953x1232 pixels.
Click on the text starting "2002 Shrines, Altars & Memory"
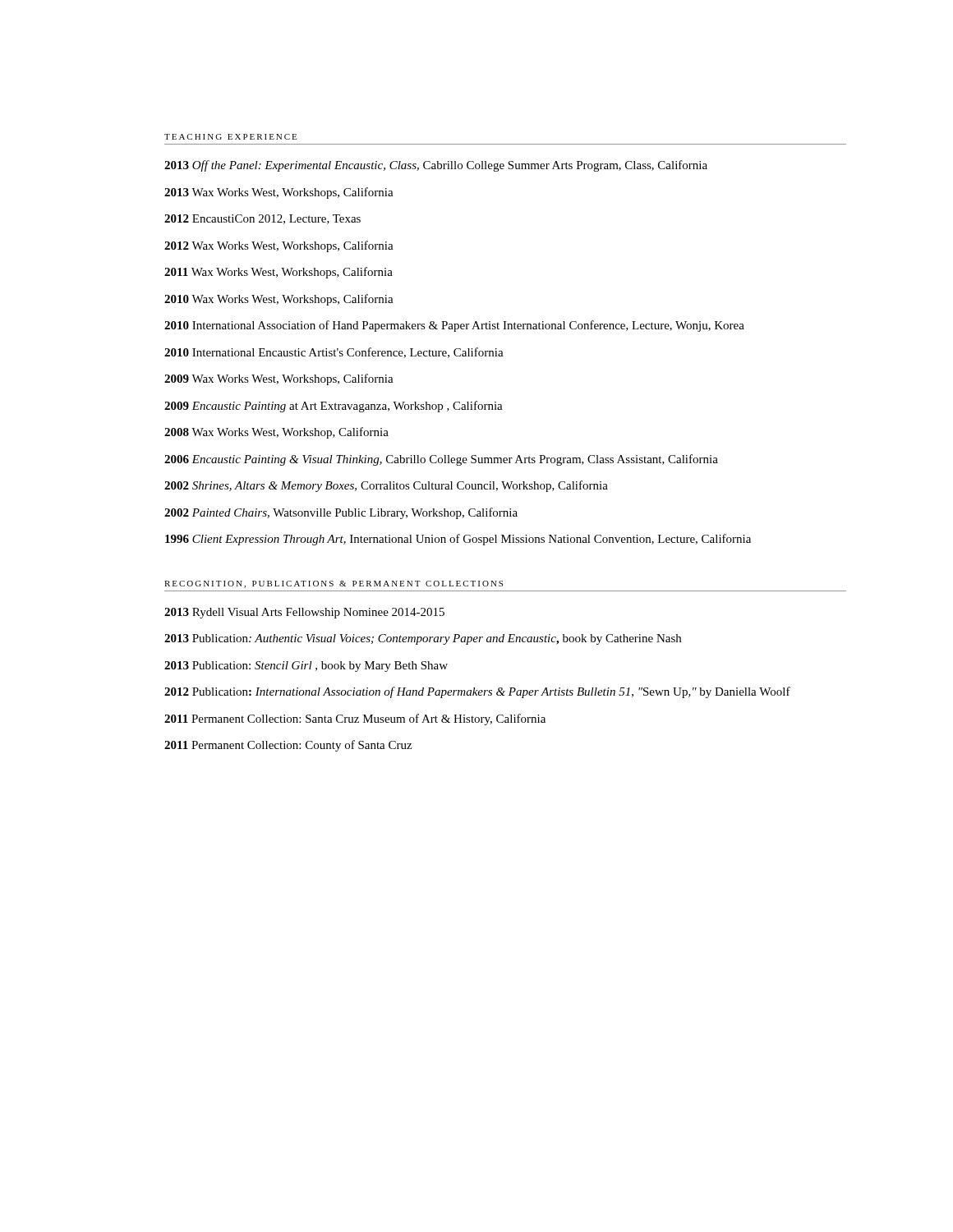386,485
